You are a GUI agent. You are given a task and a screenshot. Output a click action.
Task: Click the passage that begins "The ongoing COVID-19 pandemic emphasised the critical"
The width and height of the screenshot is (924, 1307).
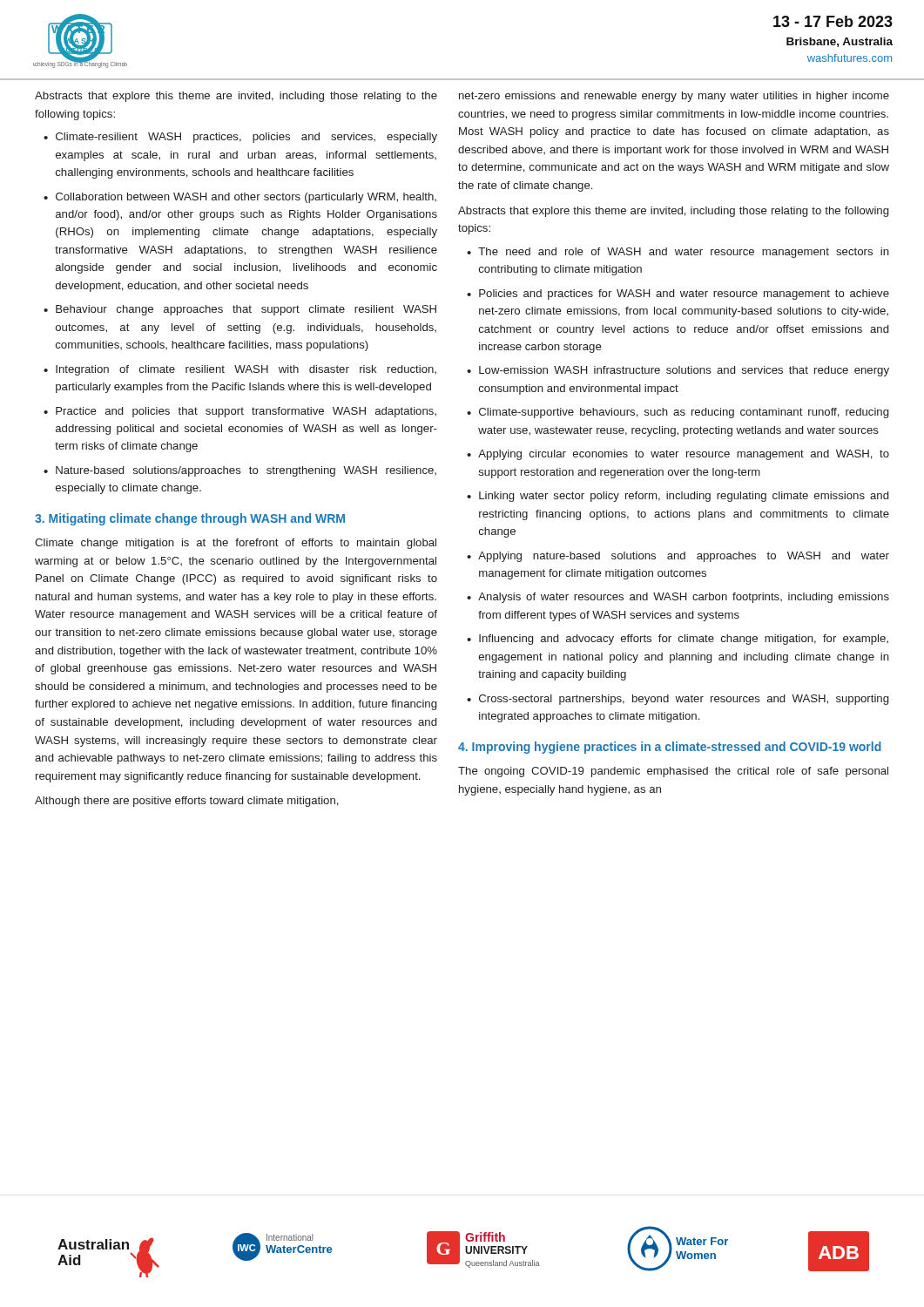pos(674,780)
